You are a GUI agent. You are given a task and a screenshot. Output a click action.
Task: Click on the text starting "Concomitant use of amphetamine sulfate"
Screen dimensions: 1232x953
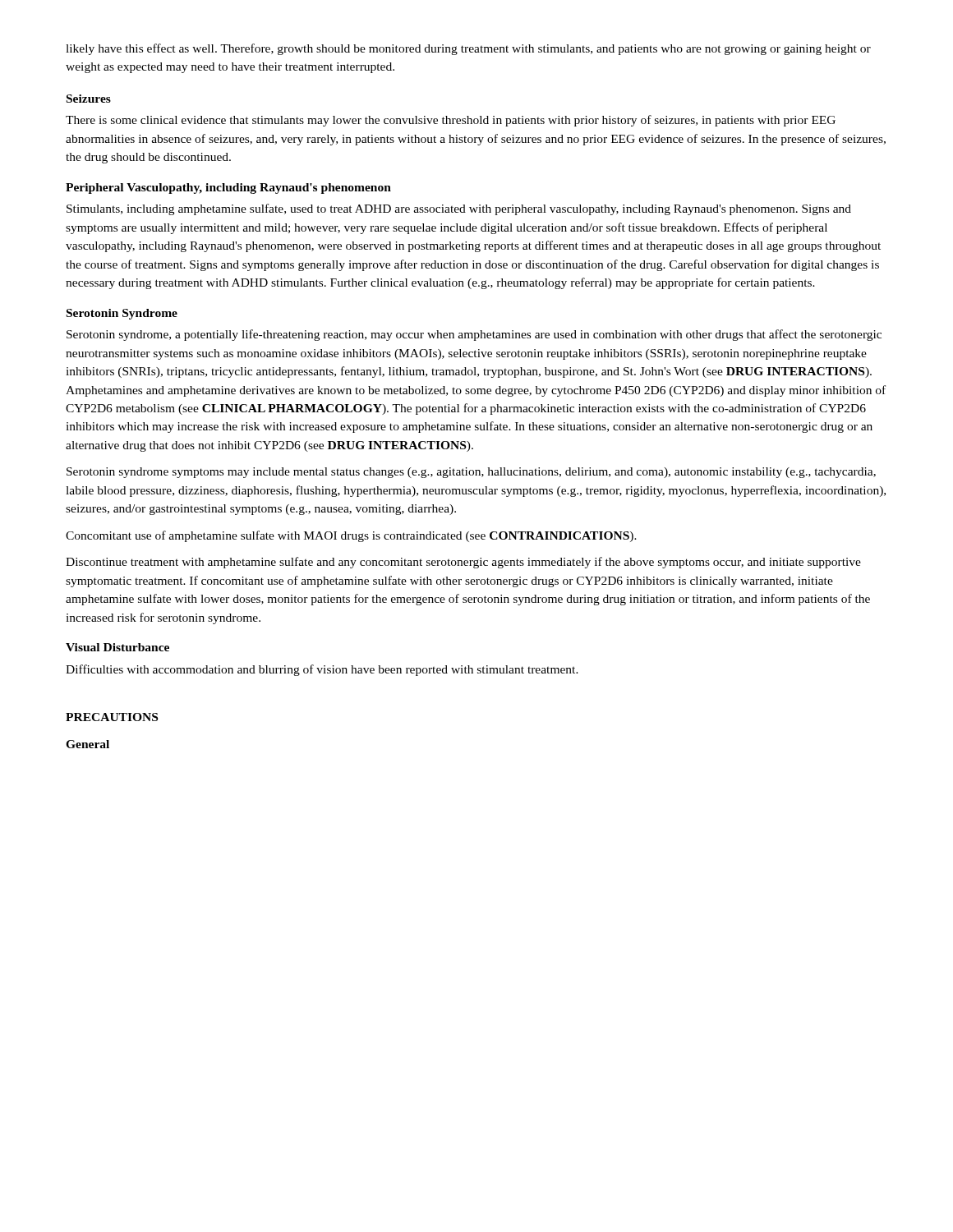pos(476,536)
